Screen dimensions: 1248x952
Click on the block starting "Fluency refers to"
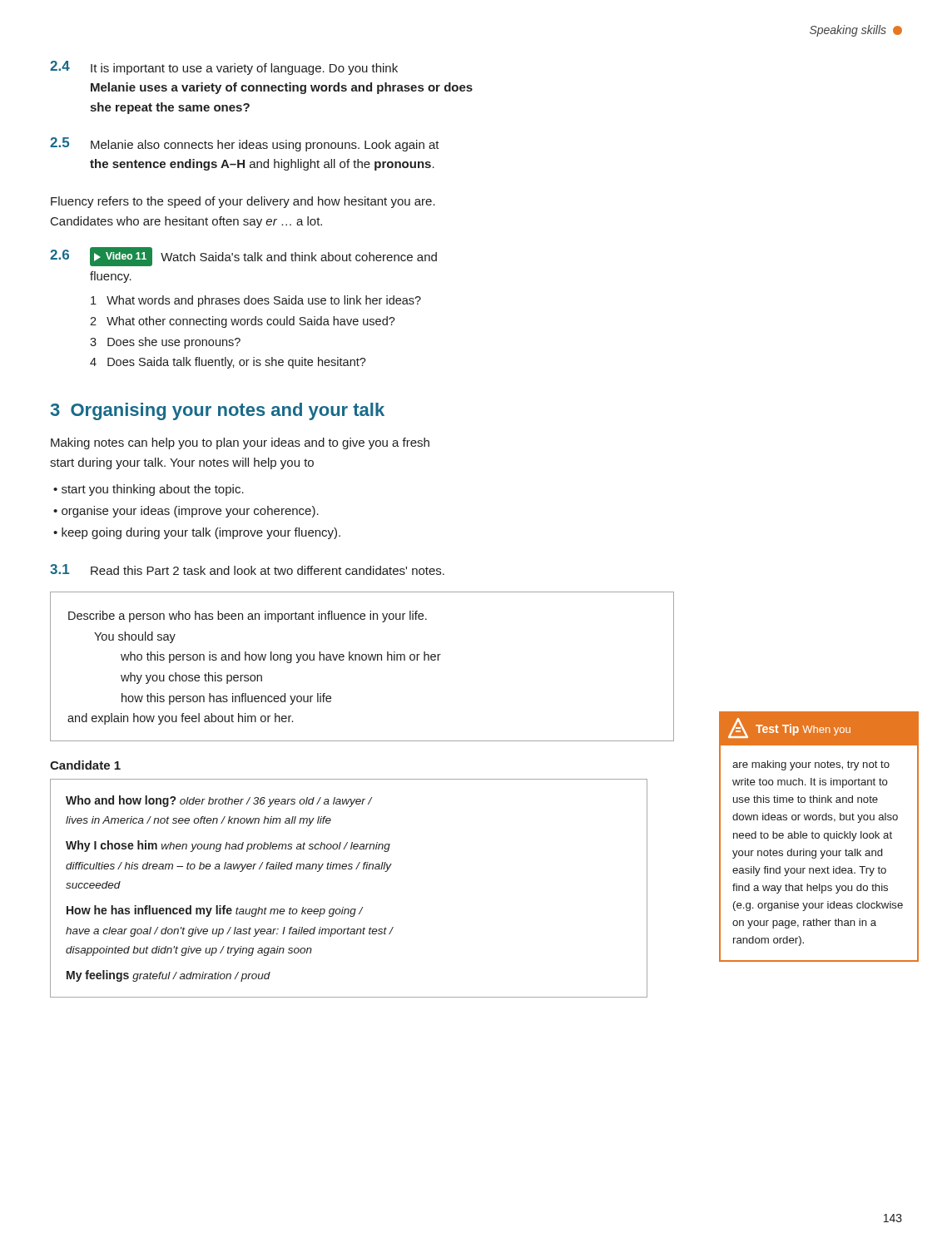pos(243,211)
